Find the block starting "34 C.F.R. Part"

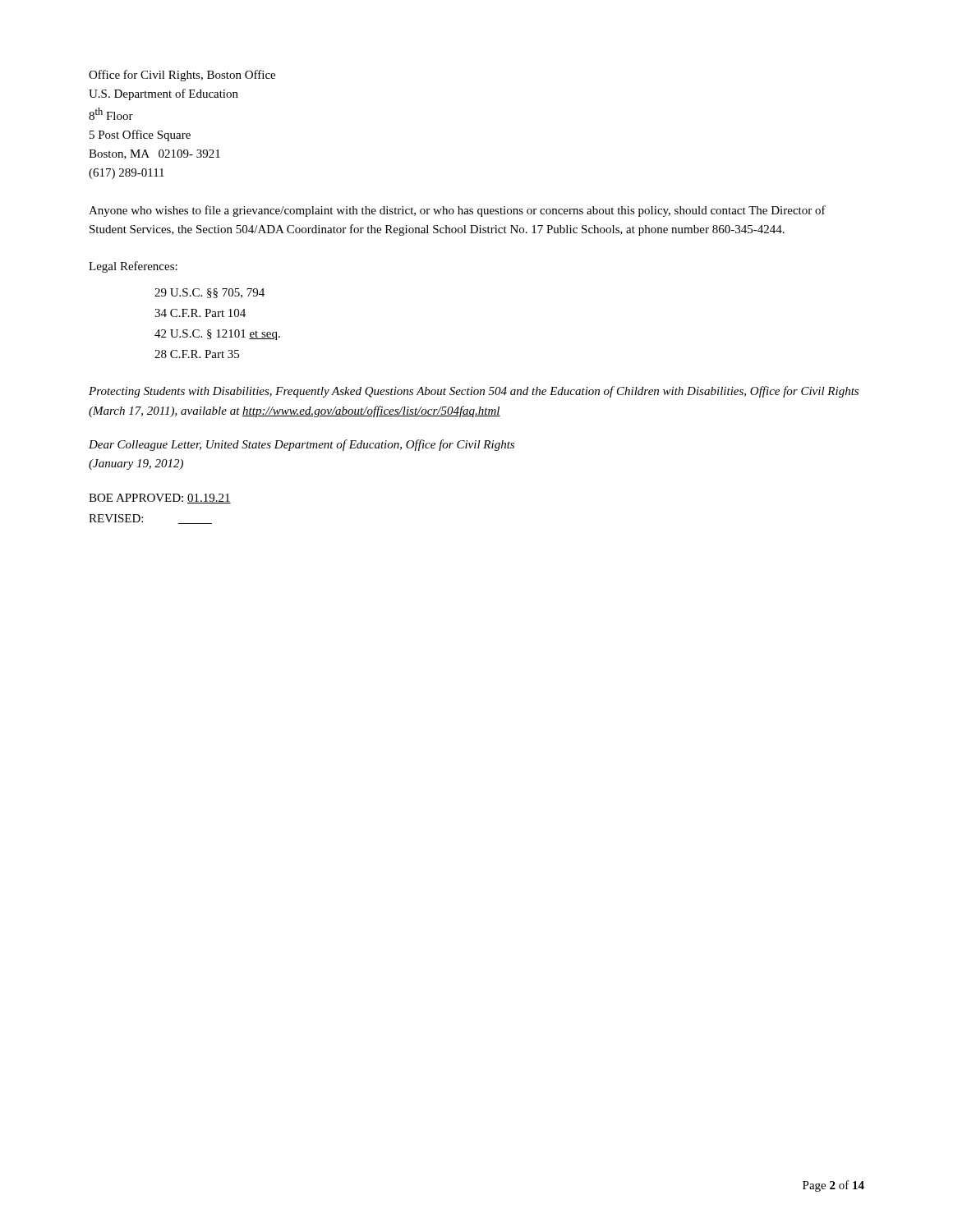200,313
